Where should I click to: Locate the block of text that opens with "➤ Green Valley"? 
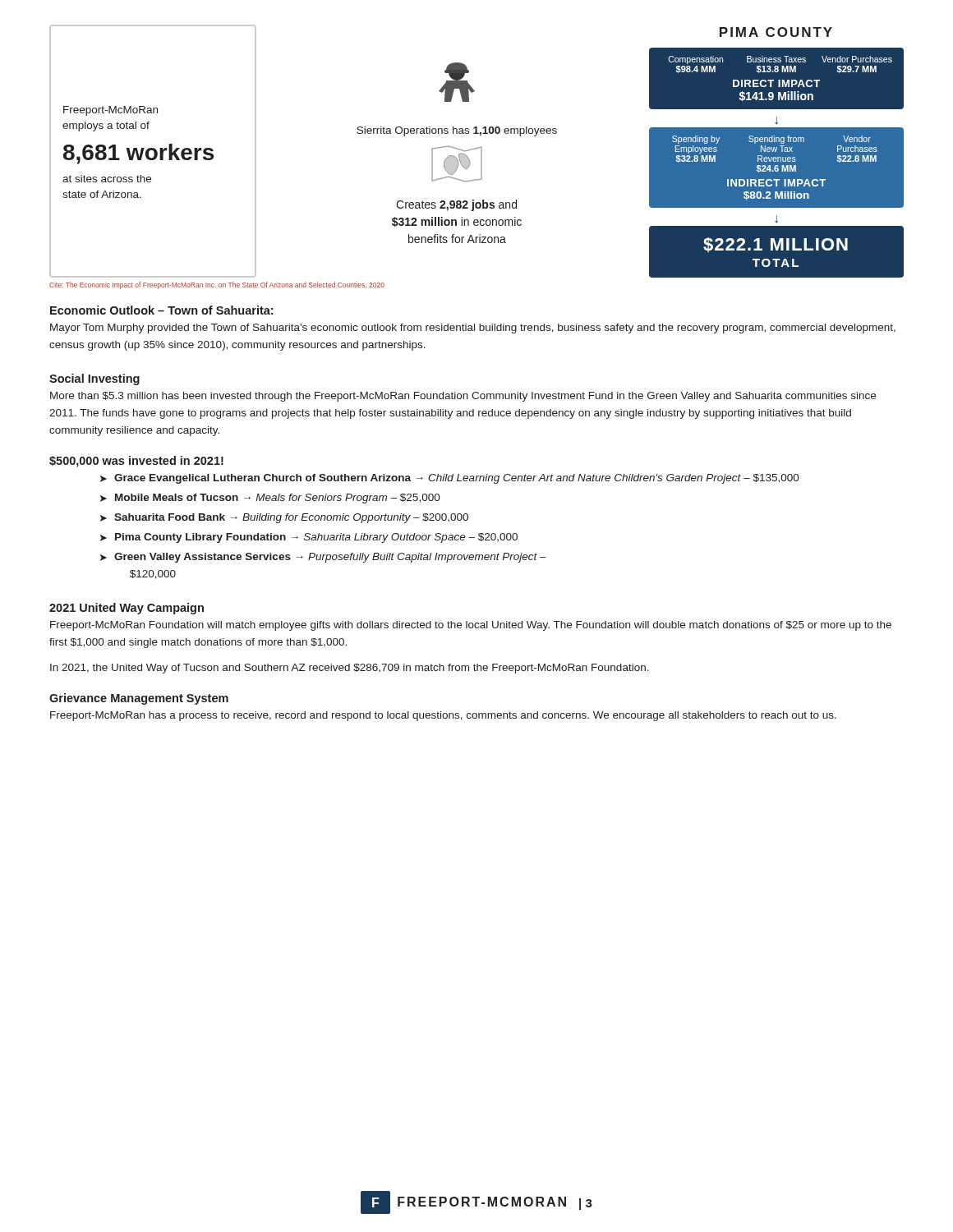[x=501, y=566]
